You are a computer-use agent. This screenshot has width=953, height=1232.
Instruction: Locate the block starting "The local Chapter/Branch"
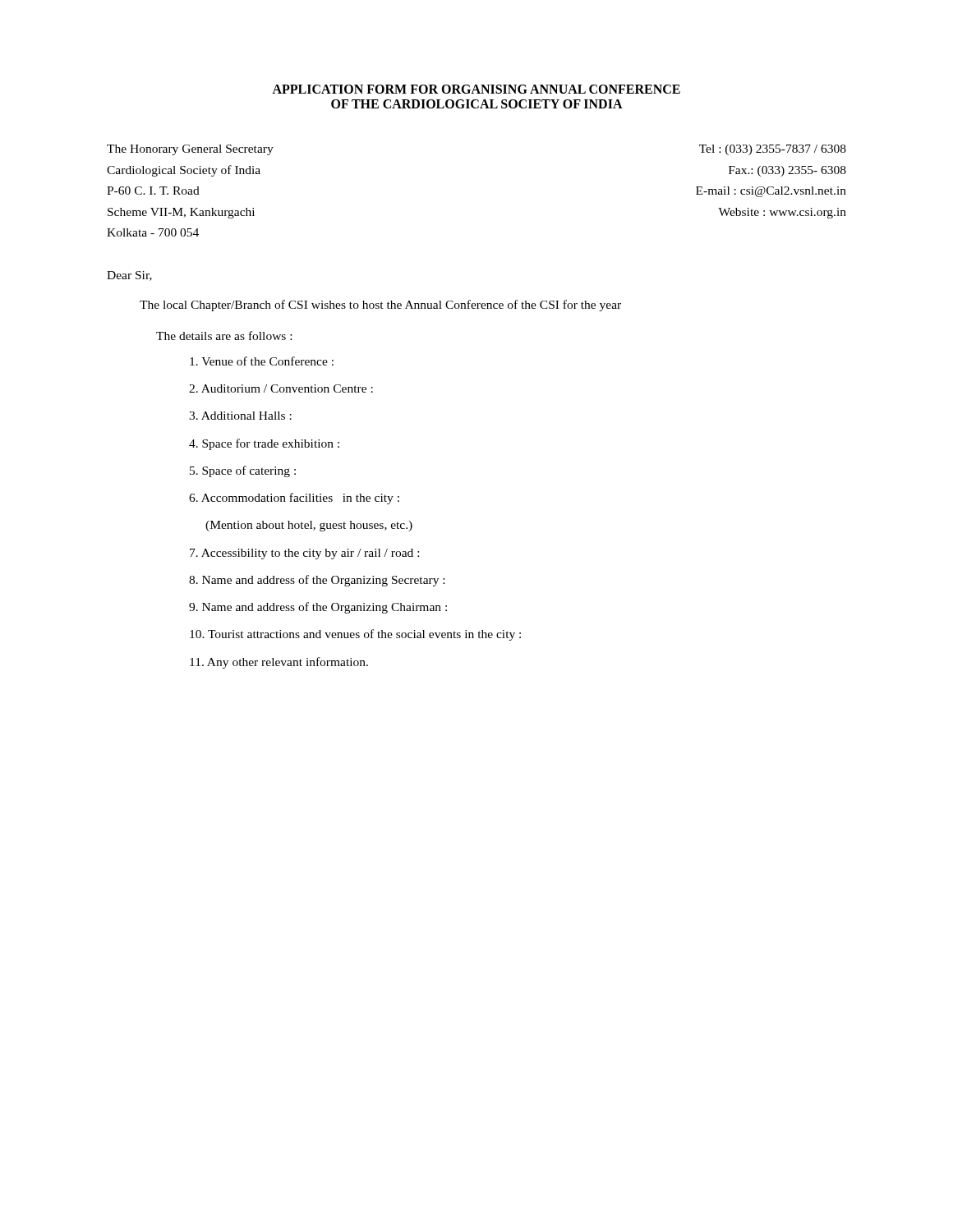[381, 304]
